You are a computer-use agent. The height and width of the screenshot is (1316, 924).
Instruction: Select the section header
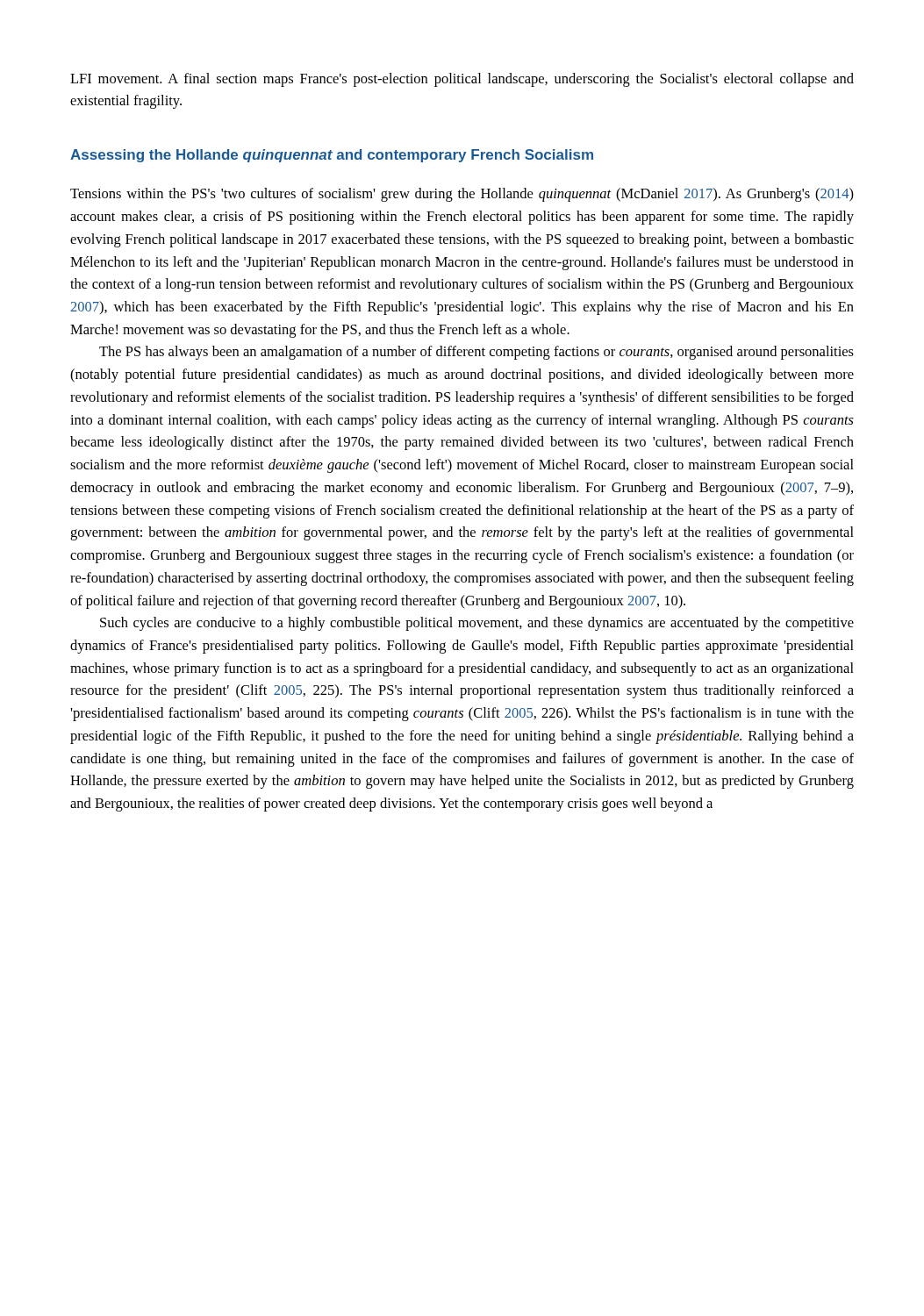(332, 155)
